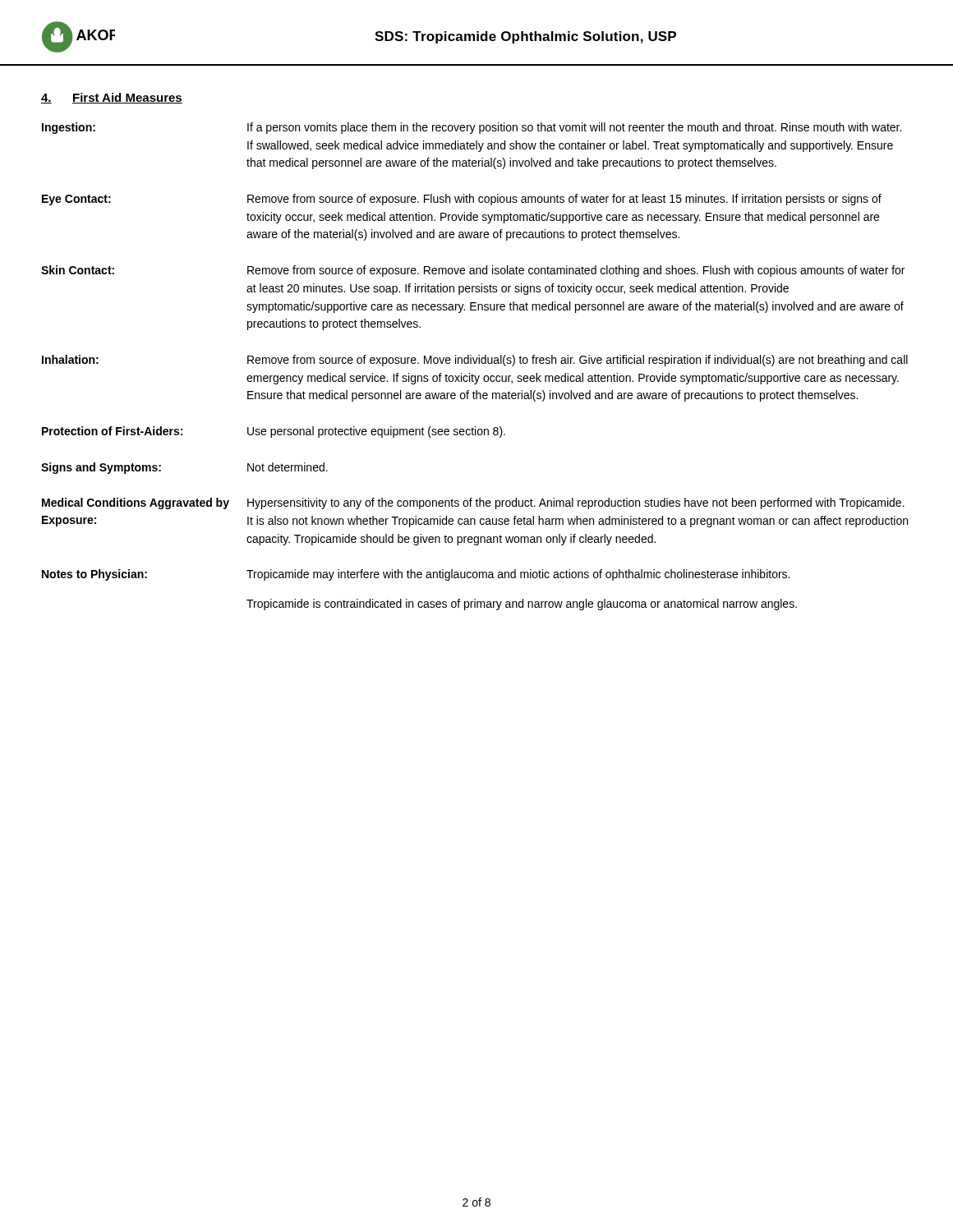953x1232 pixels.
Task: Click on the text block that reads "Notes to Physician: Tropicamide"
Action: 476,596
